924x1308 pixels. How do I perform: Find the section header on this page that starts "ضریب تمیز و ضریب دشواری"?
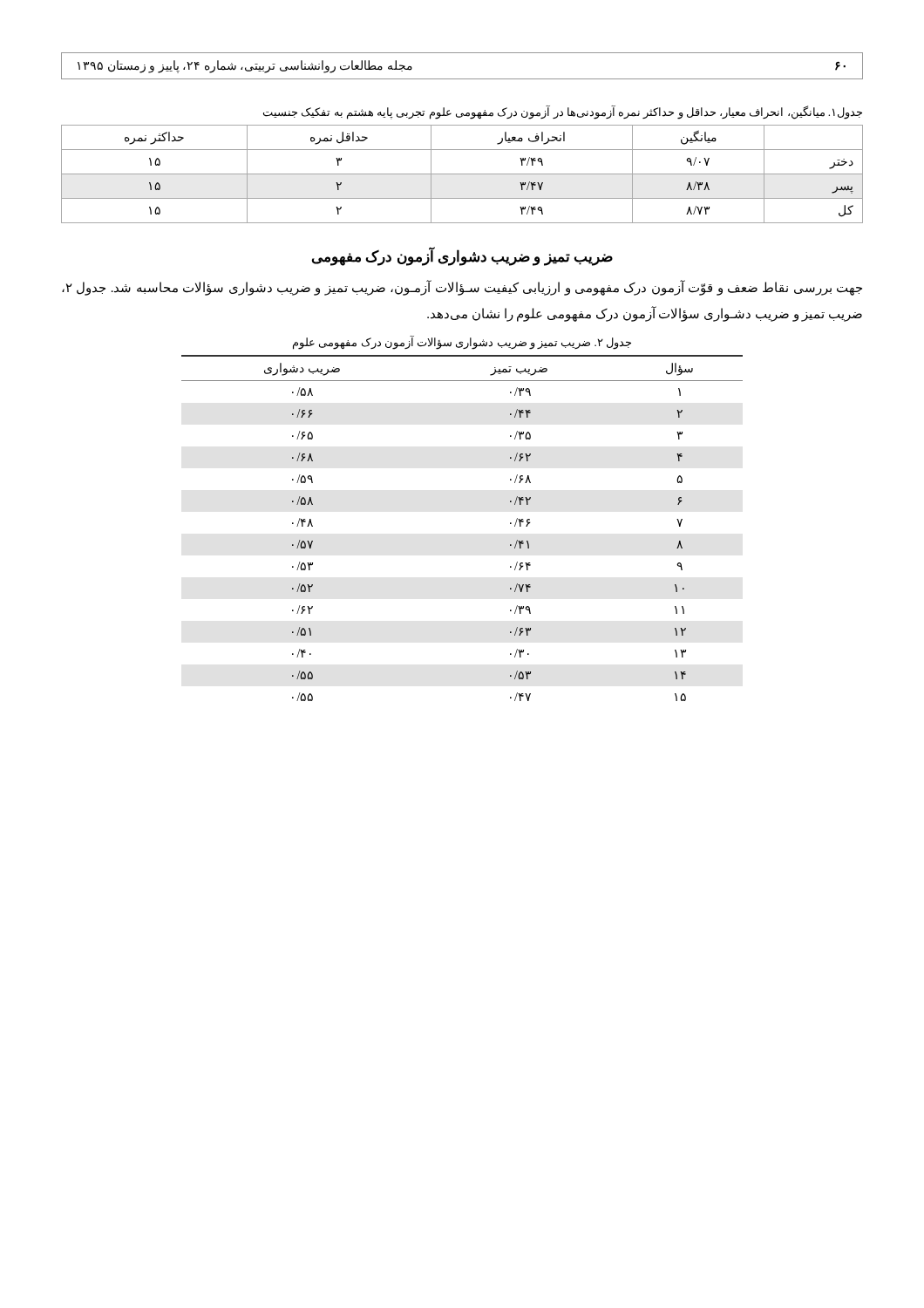click(462, 257)
